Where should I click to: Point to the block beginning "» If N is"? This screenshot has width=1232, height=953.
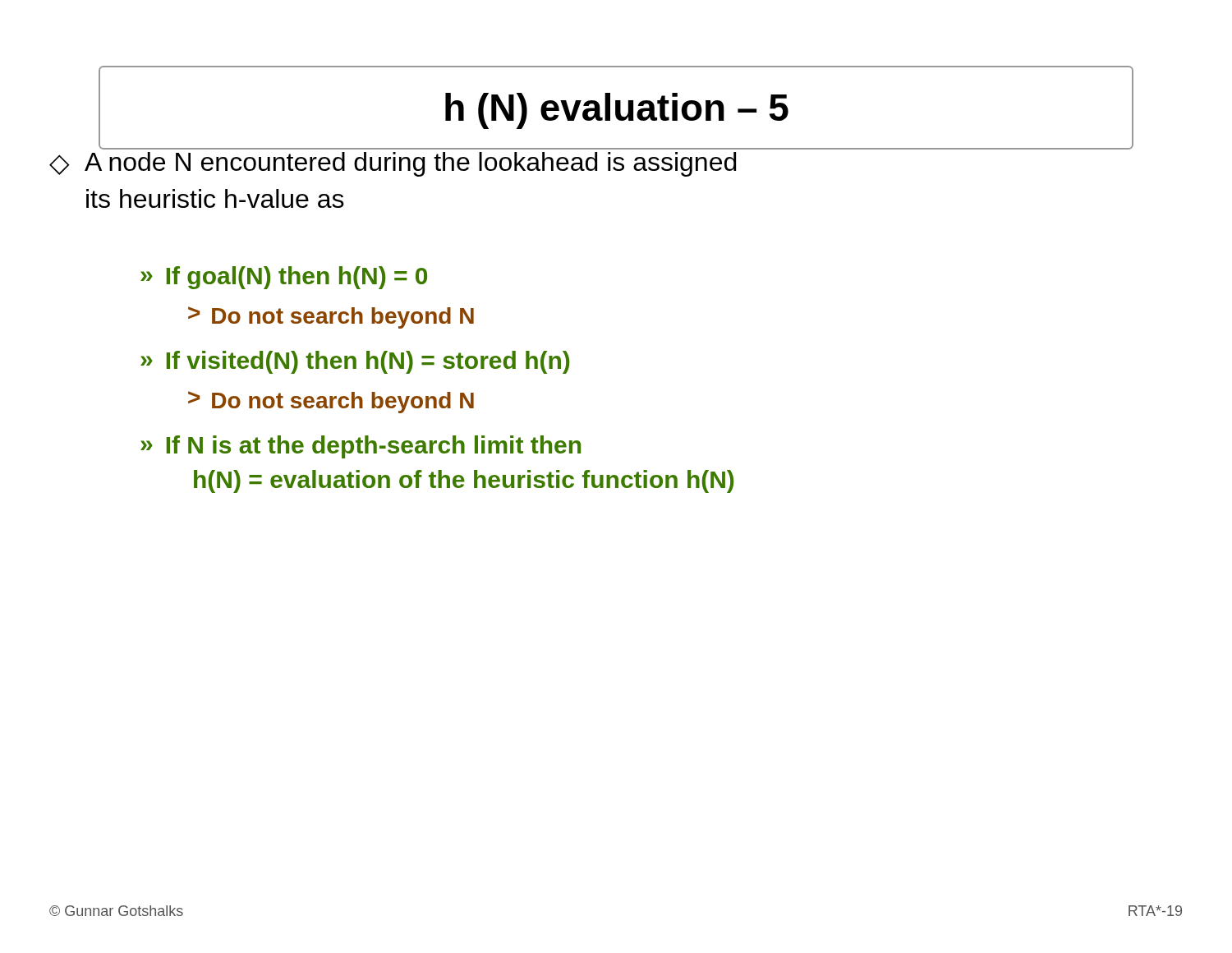tap(437, 463)
